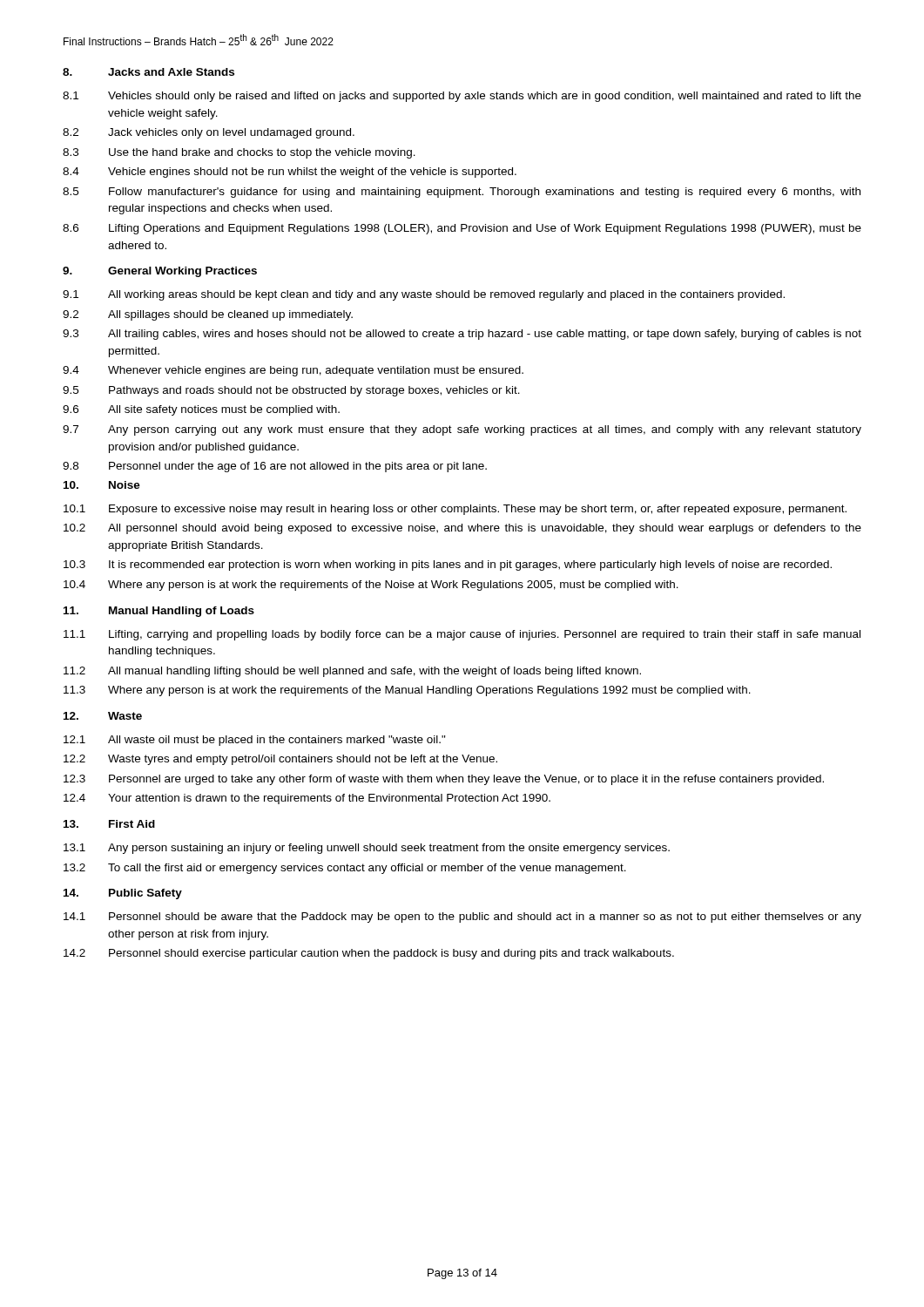Locate the passage starting "9.5 Pathways and roads should not be"
This screenshot has width=924, height=1307.
pos(462,390)
